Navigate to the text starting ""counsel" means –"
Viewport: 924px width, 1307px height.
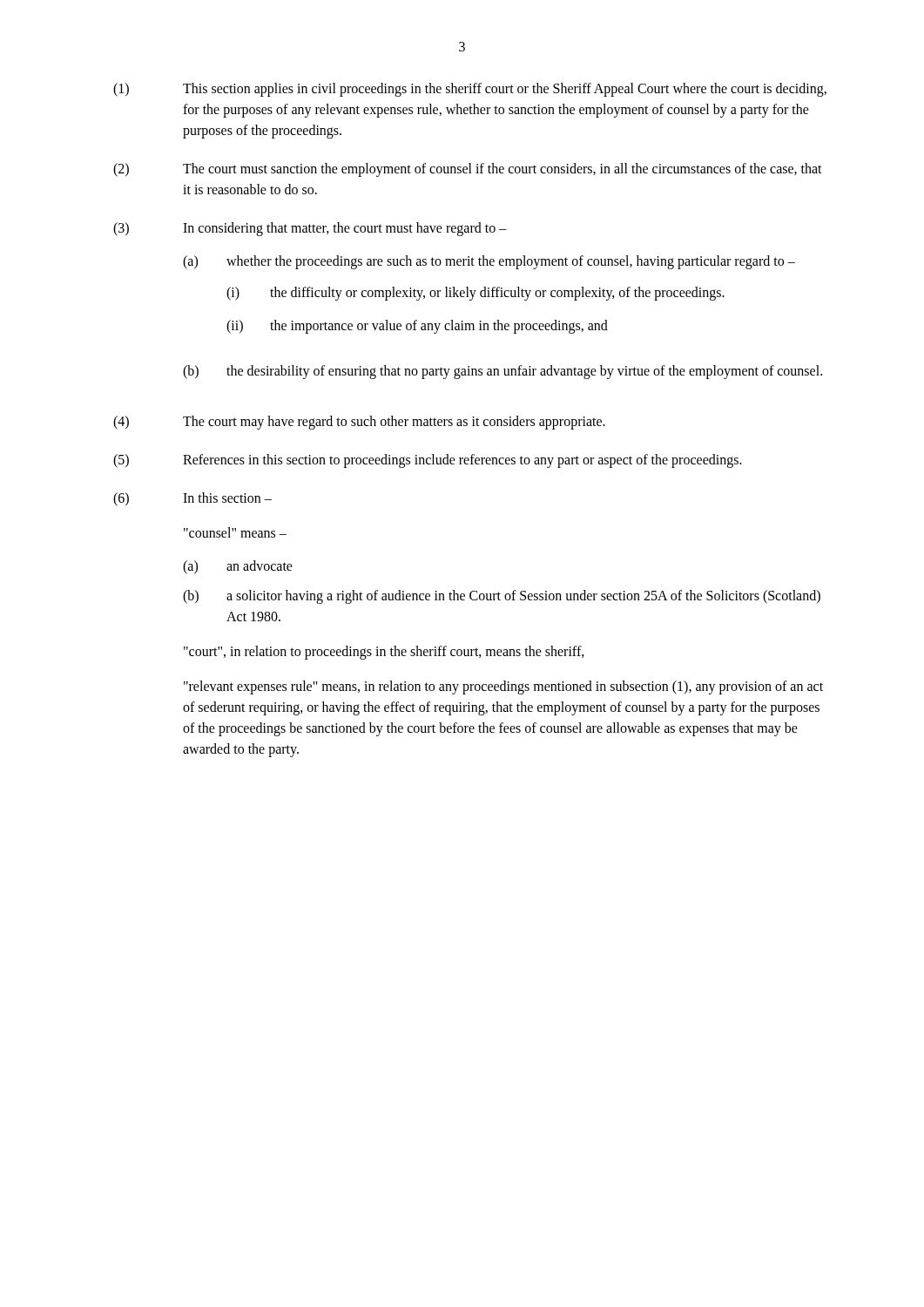pos(235,532)
